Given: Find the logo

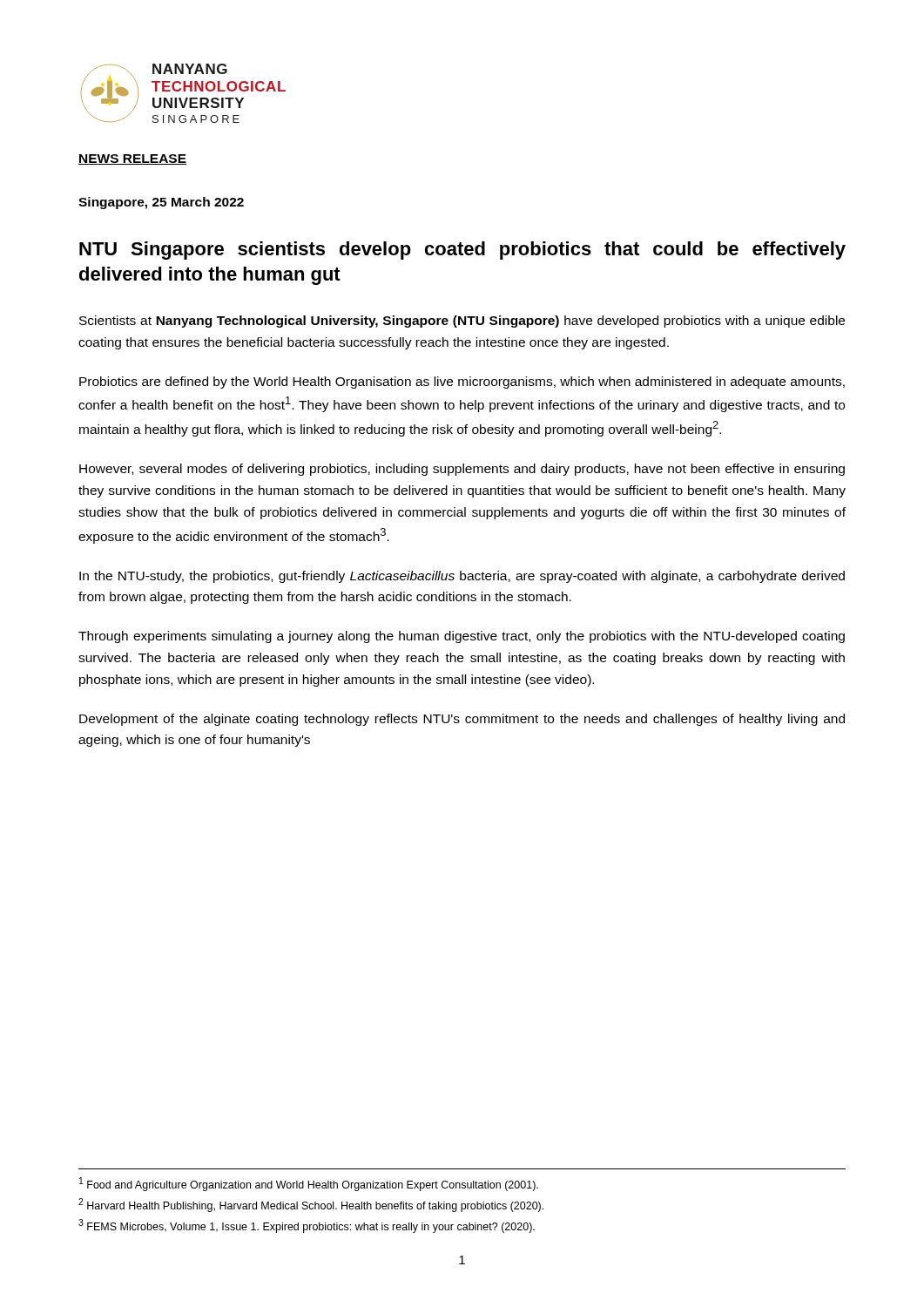Looking at the screenshot, I should [x=462, y=94].
